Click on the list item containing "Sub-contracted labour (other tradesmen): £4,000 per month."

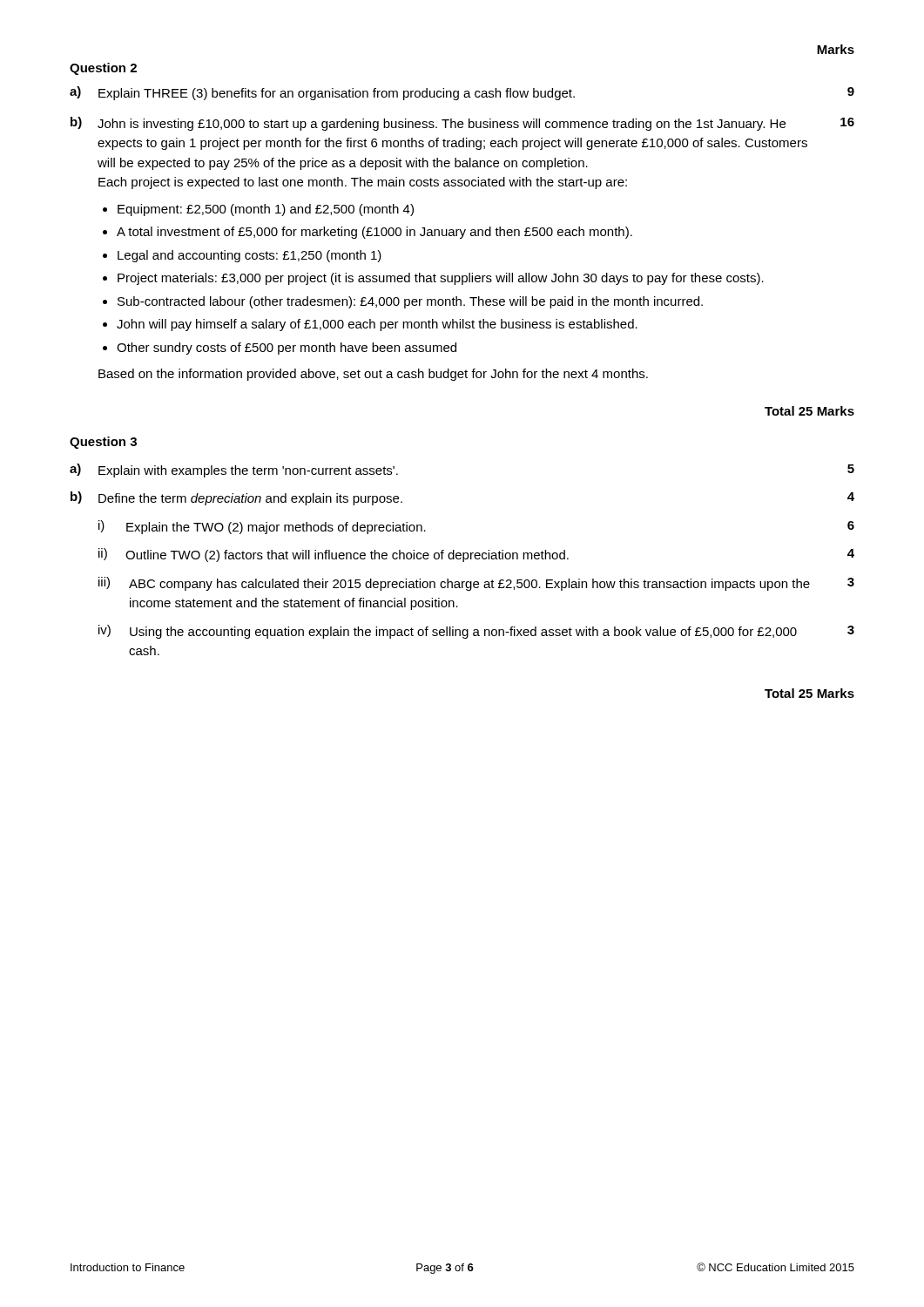click(410, 301)
